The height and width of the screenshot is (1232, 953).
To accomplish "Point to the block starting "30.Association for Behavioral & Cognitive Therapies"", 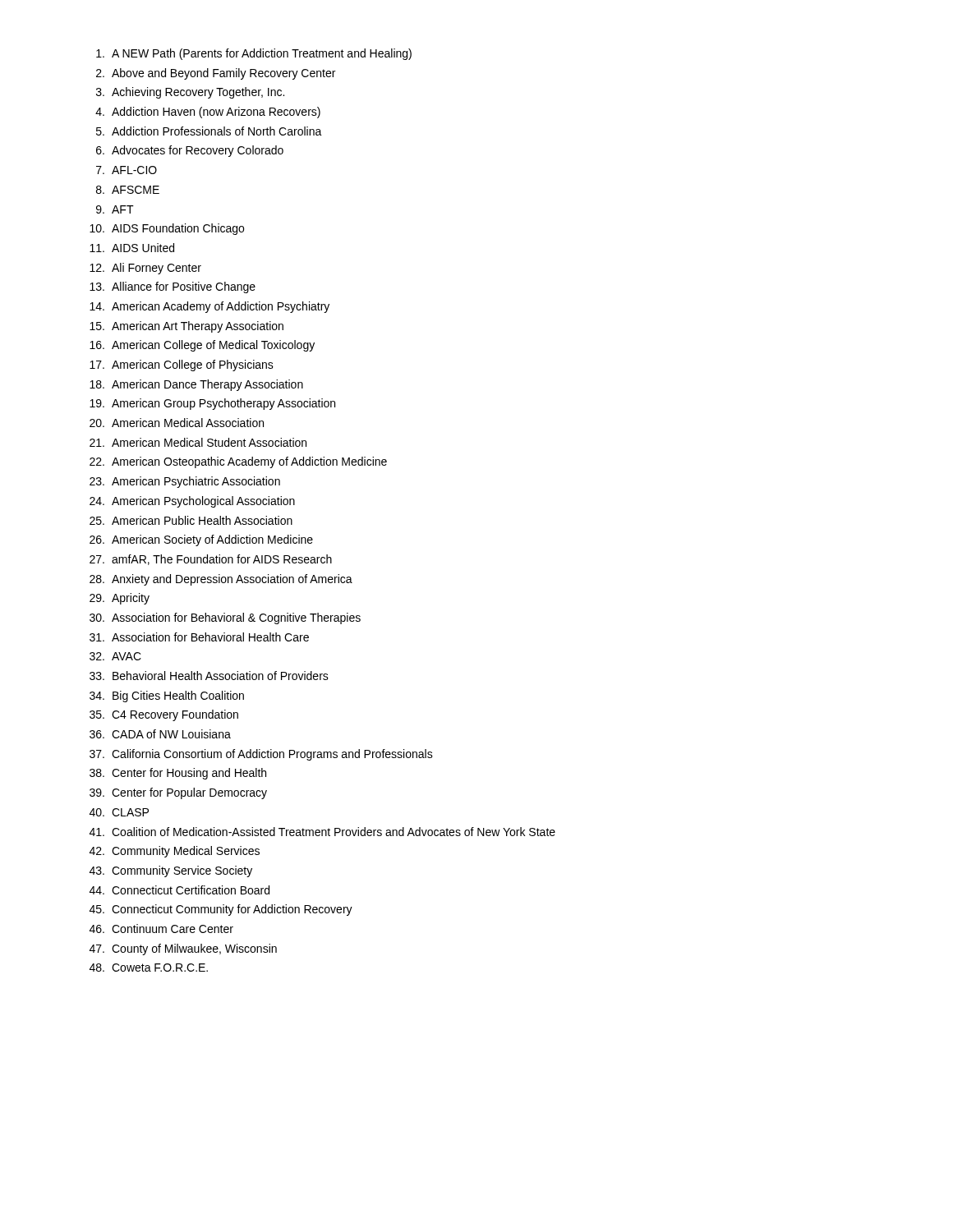I will click(225, 618).
